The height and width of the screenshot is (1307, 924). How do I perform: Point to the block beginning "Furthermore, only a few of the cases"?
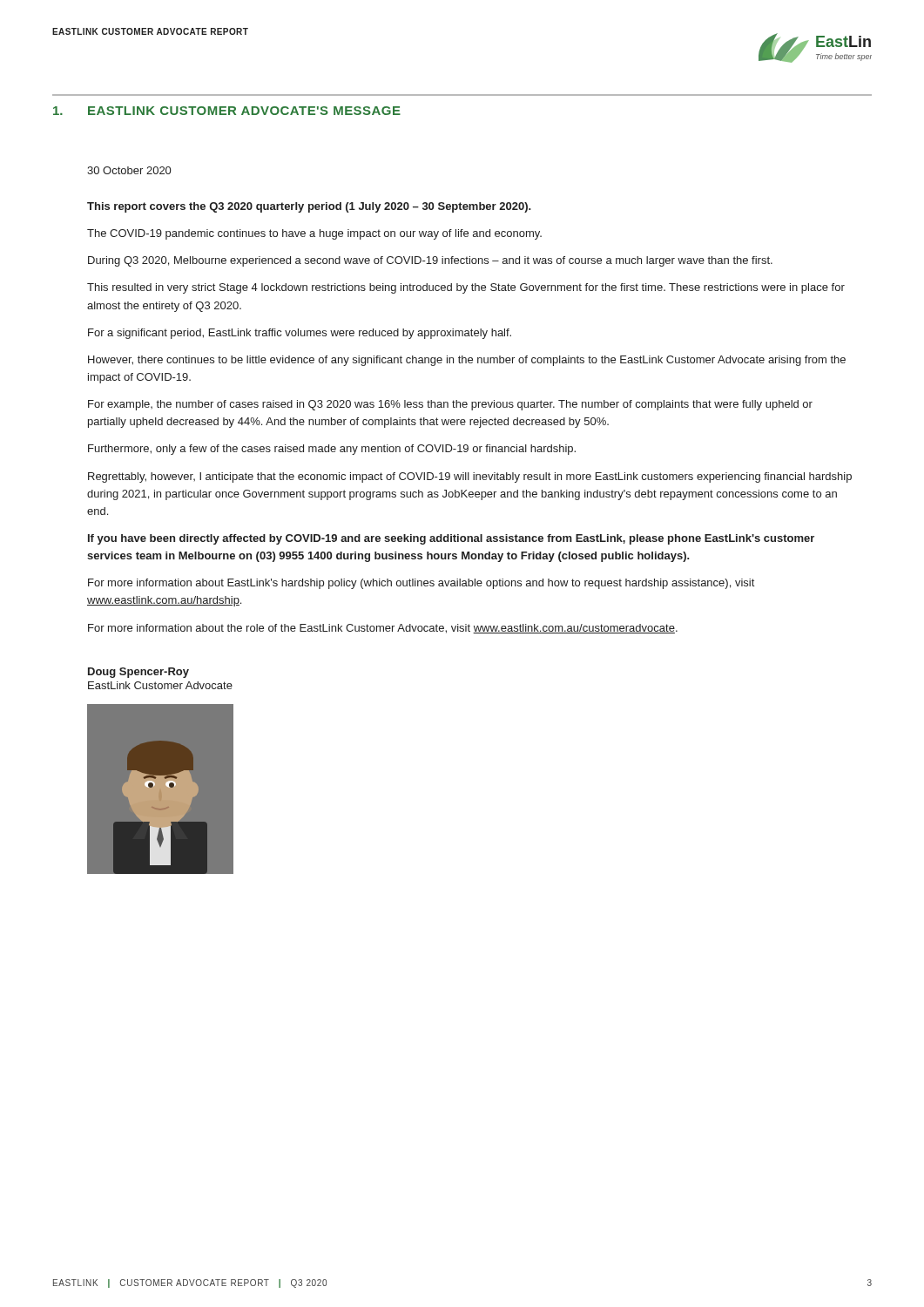pos(332,449)
